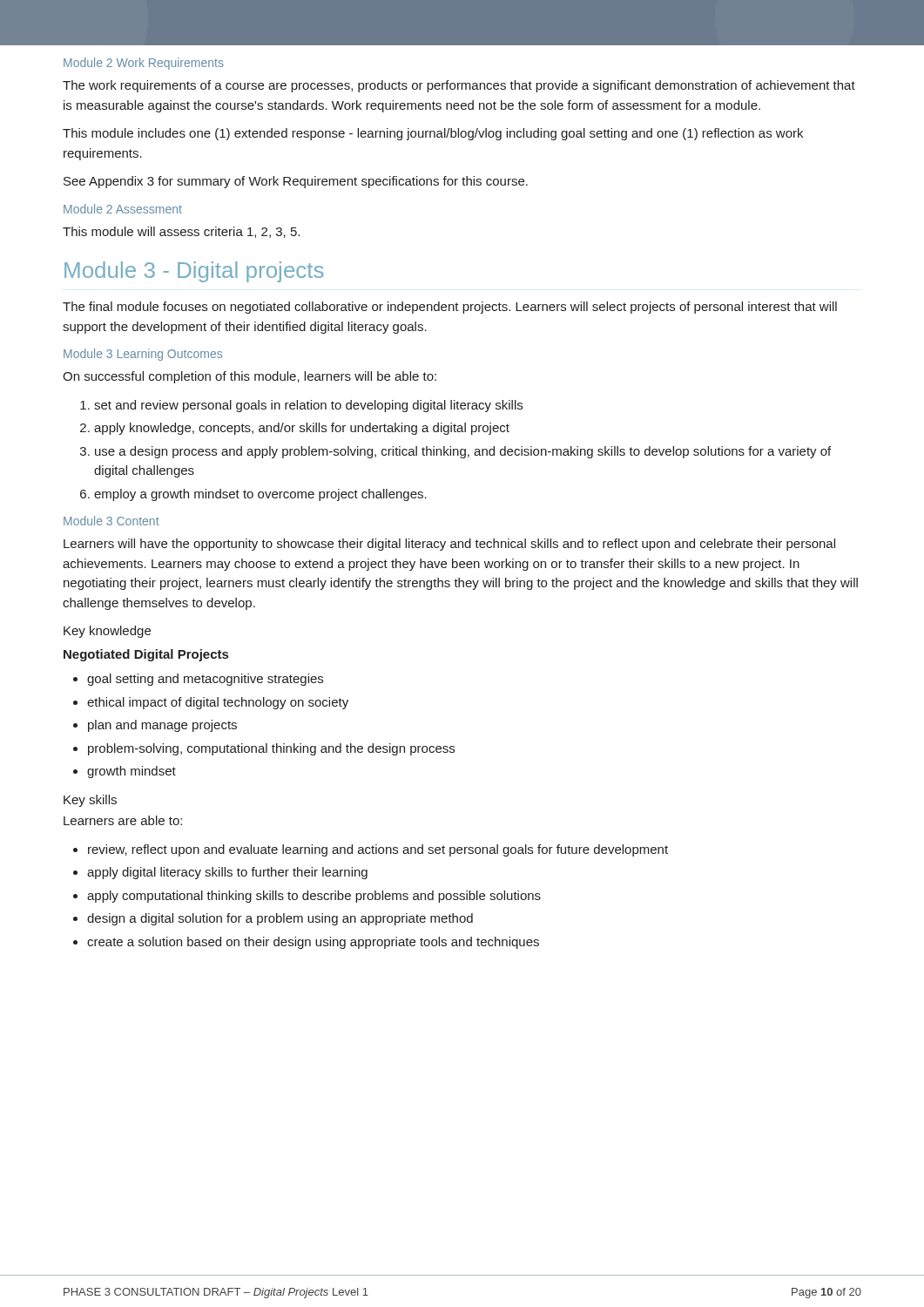Find the passage starting "Module 2 Work Requirements"
The width and height of the screenshot is (924, 1307).
144,64
